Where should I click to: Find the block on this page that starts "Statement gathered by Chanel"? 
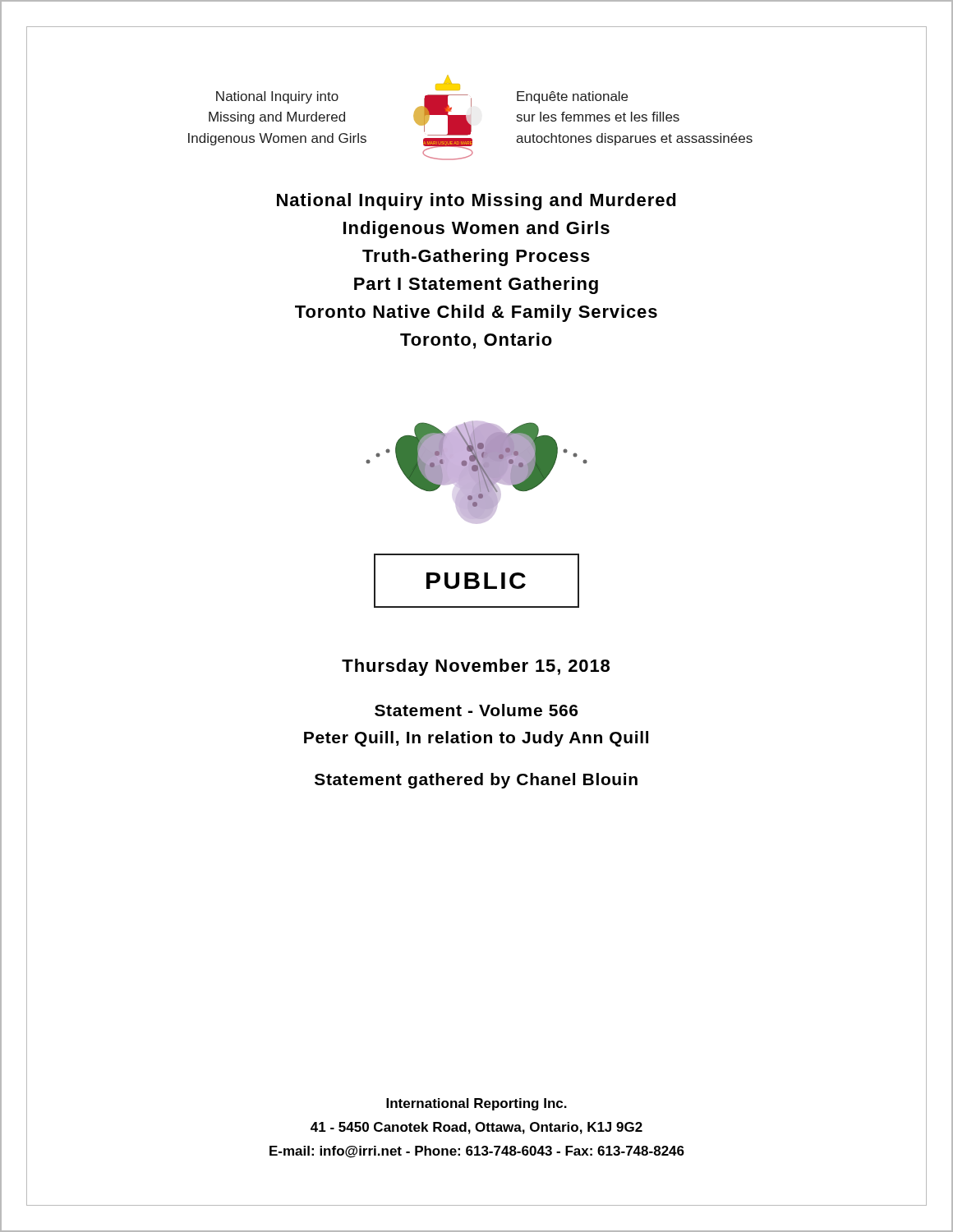pos(476,779)
